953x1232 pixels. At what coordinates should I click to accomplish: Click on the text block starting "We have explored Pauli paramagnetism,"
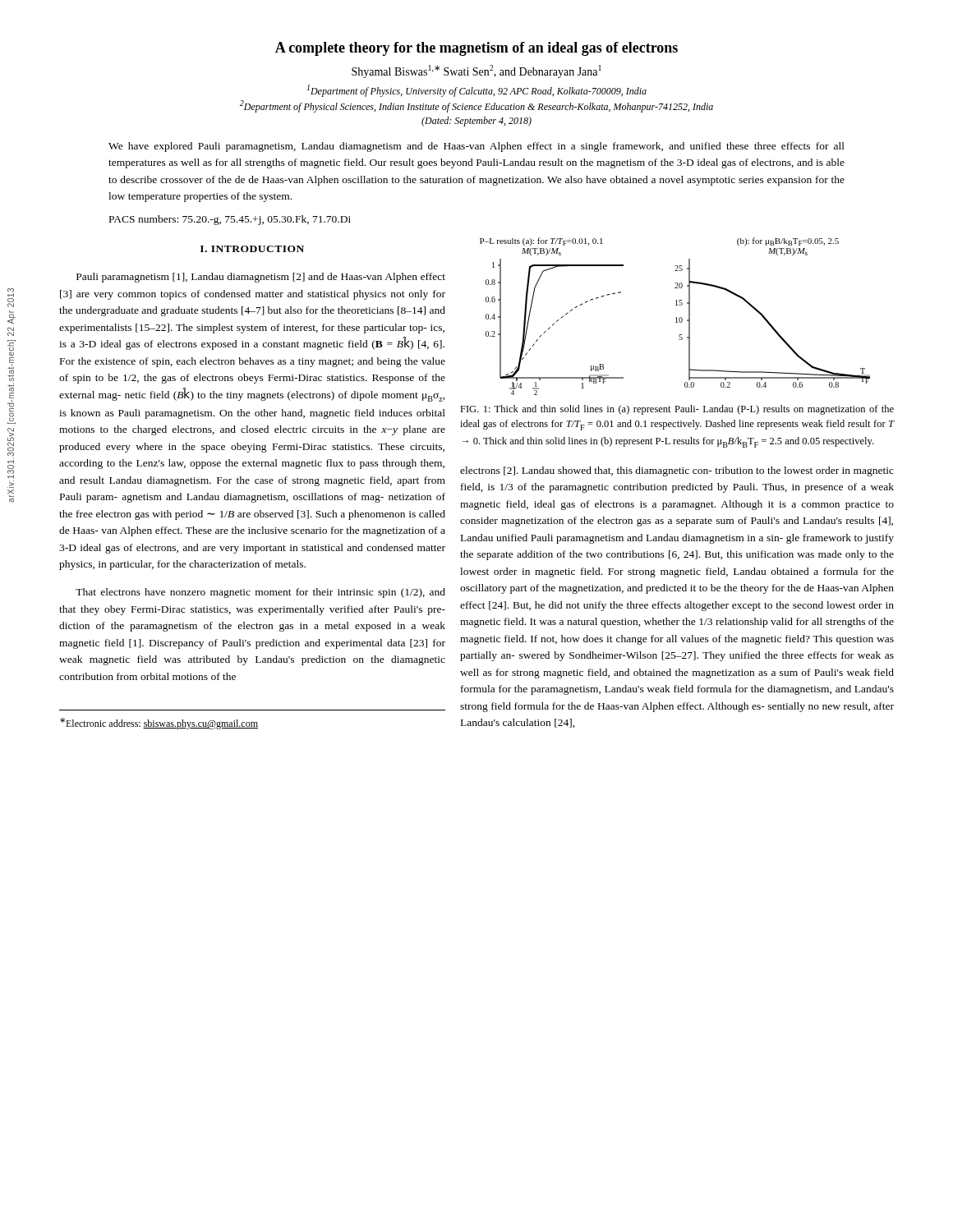pyautogui.click(x=476, y=171)
